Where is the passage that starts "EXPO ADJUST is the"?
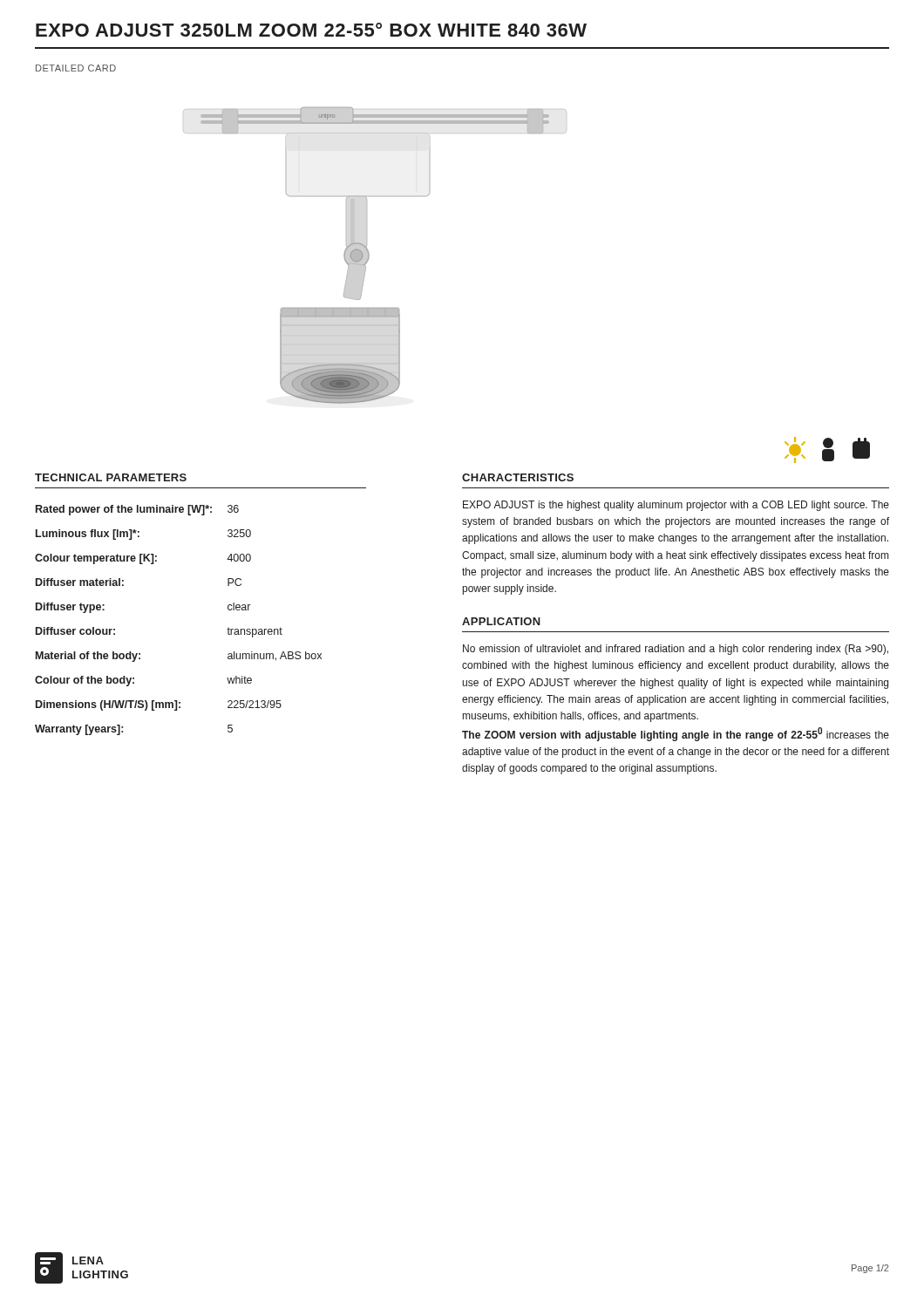The image size is (924, 1308). 676,547
